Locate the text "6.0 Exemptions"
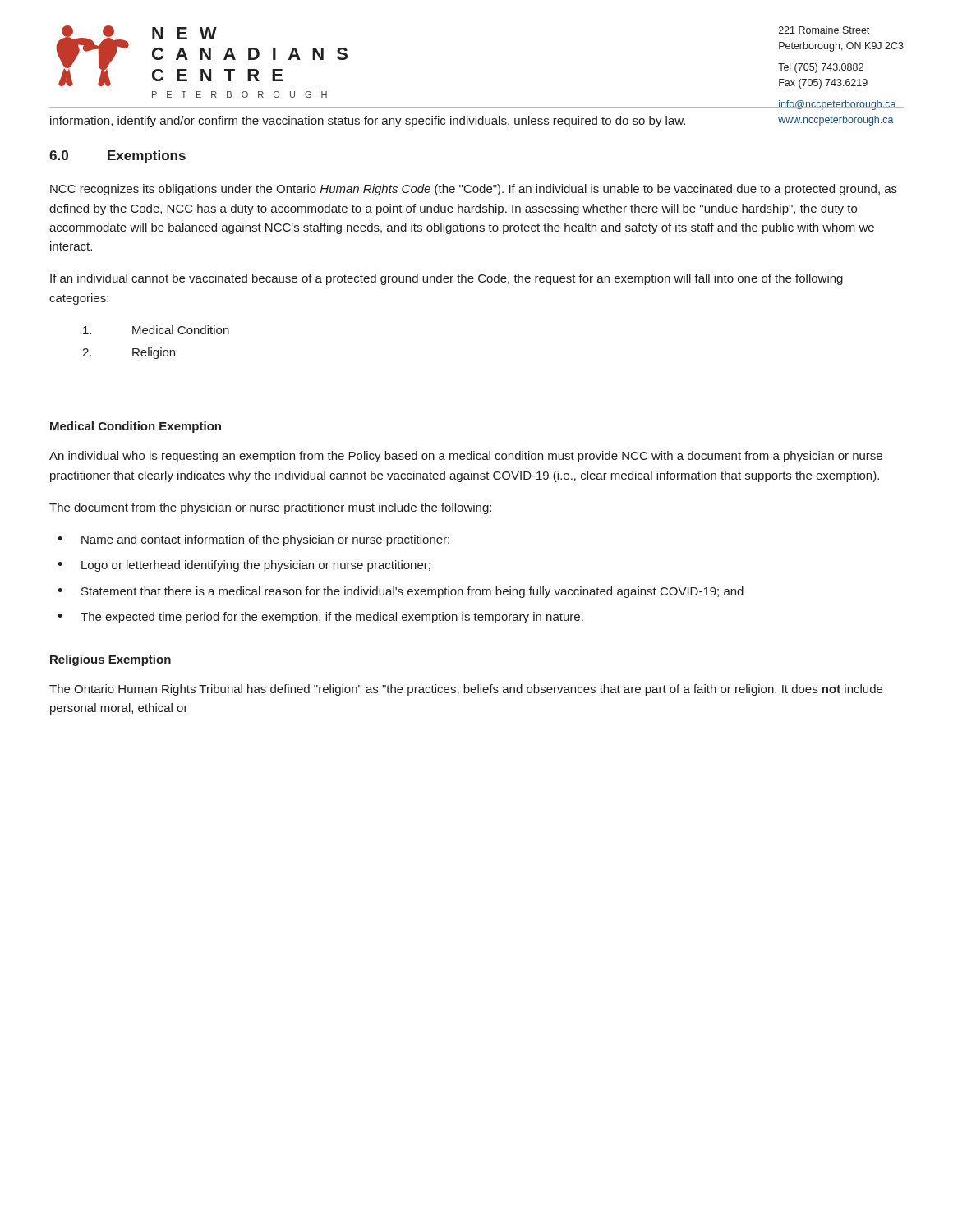 pyautogui.click(x=118, y=156)
